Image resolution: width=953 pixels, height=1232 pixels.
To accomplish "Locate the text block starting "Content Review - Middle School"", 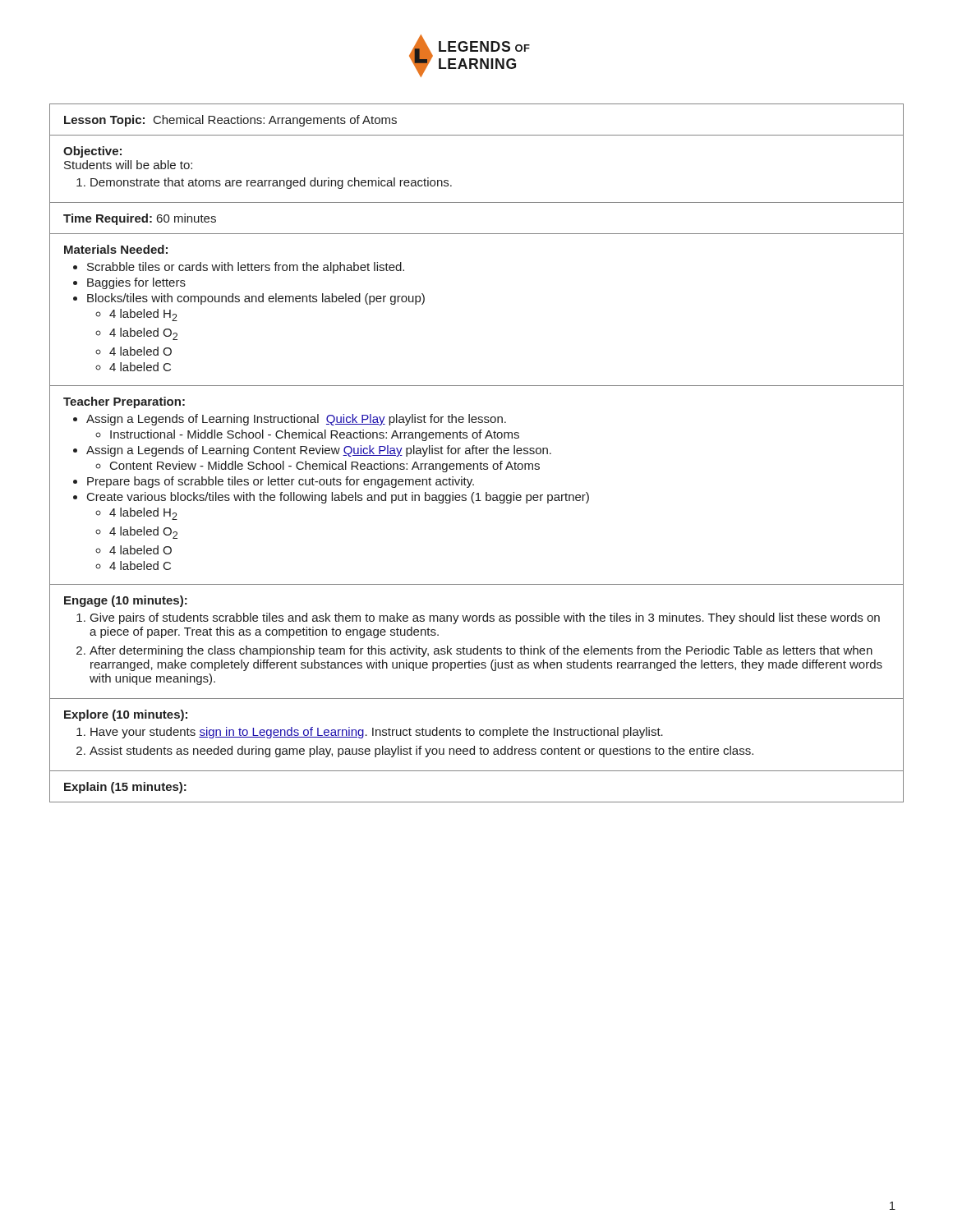I will 325,465.
